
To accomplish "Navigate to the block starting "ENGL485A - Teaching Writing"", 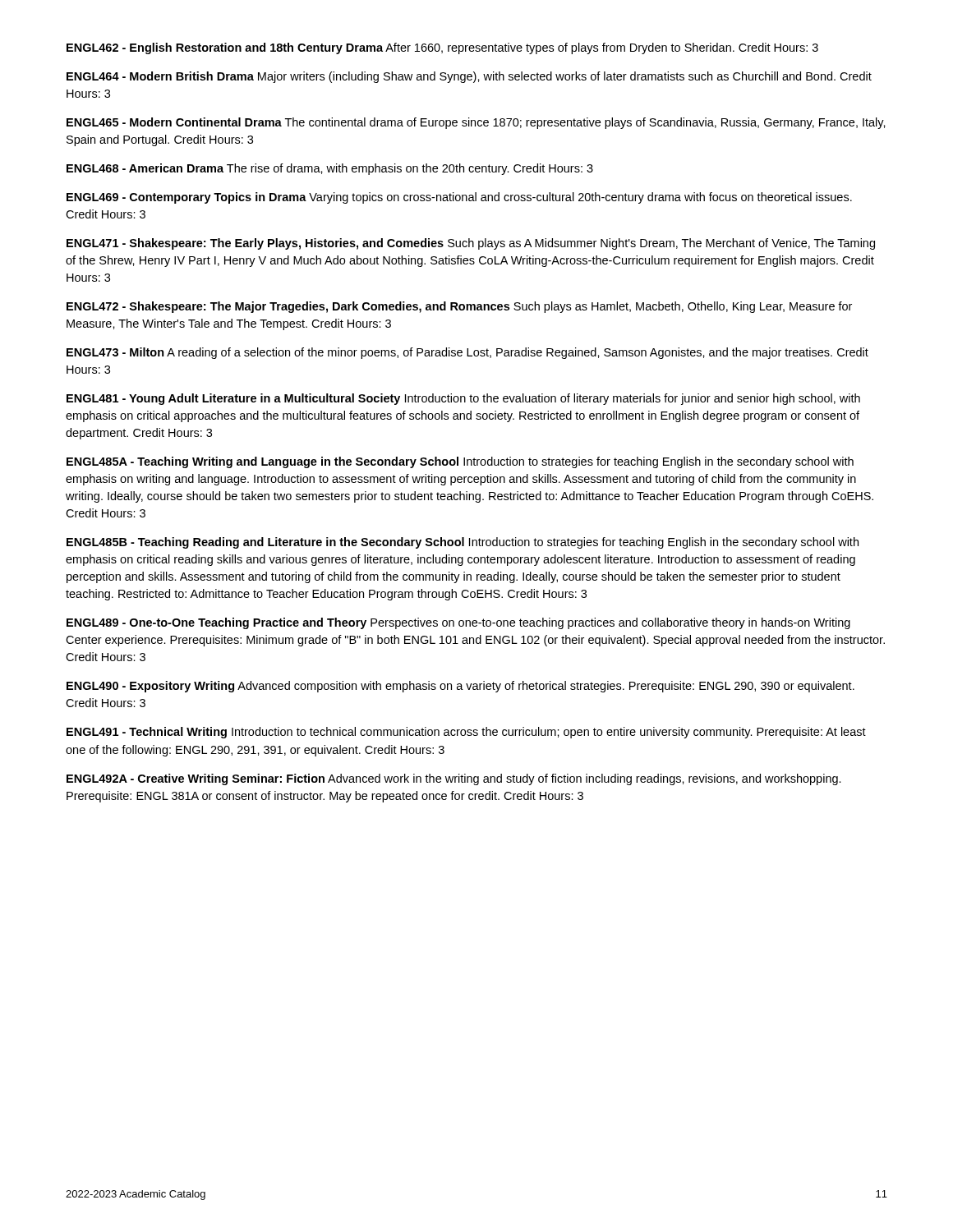I will click(476, 488).
